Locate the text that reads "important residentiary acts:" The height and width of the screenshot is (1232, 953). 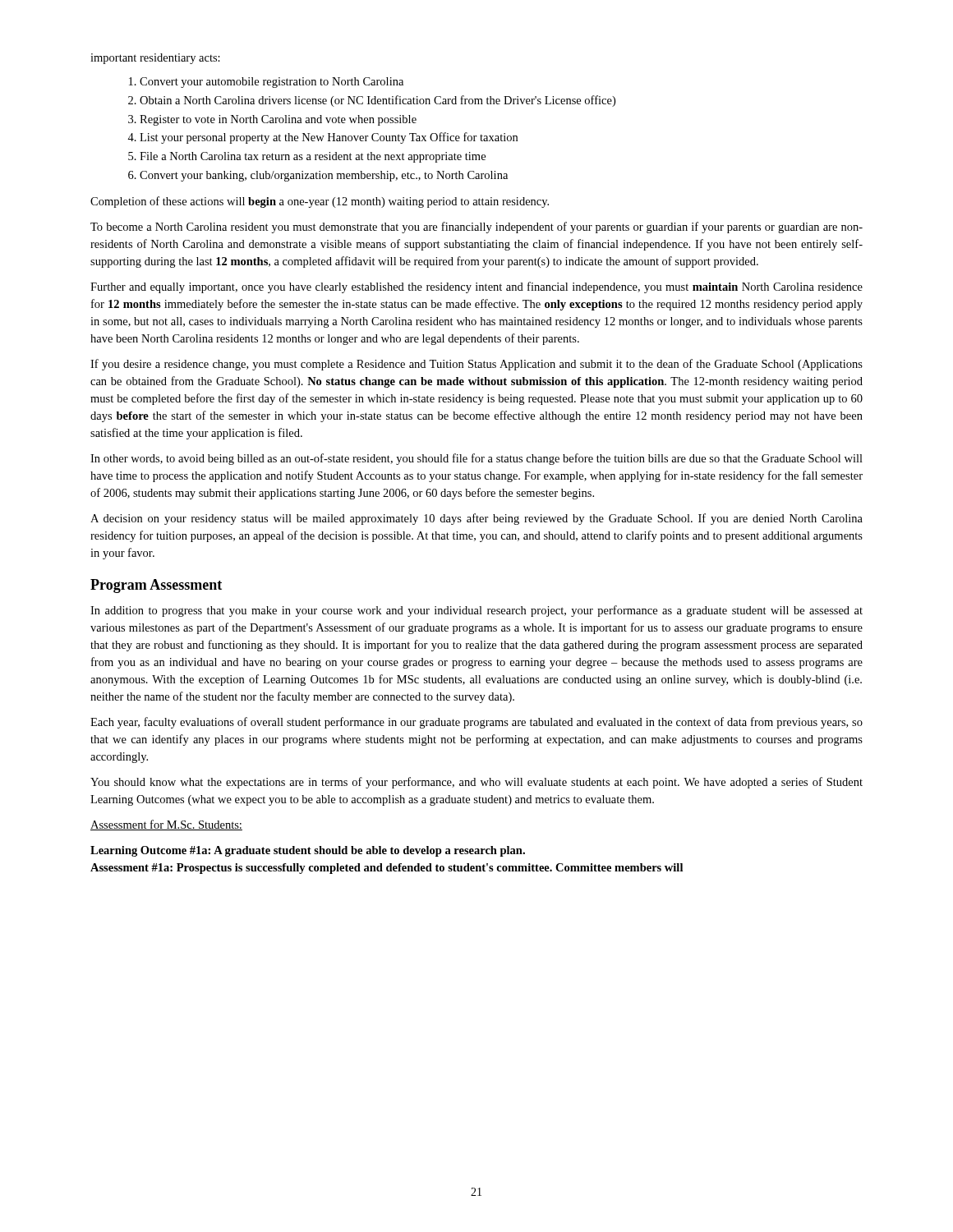(156, 57)
